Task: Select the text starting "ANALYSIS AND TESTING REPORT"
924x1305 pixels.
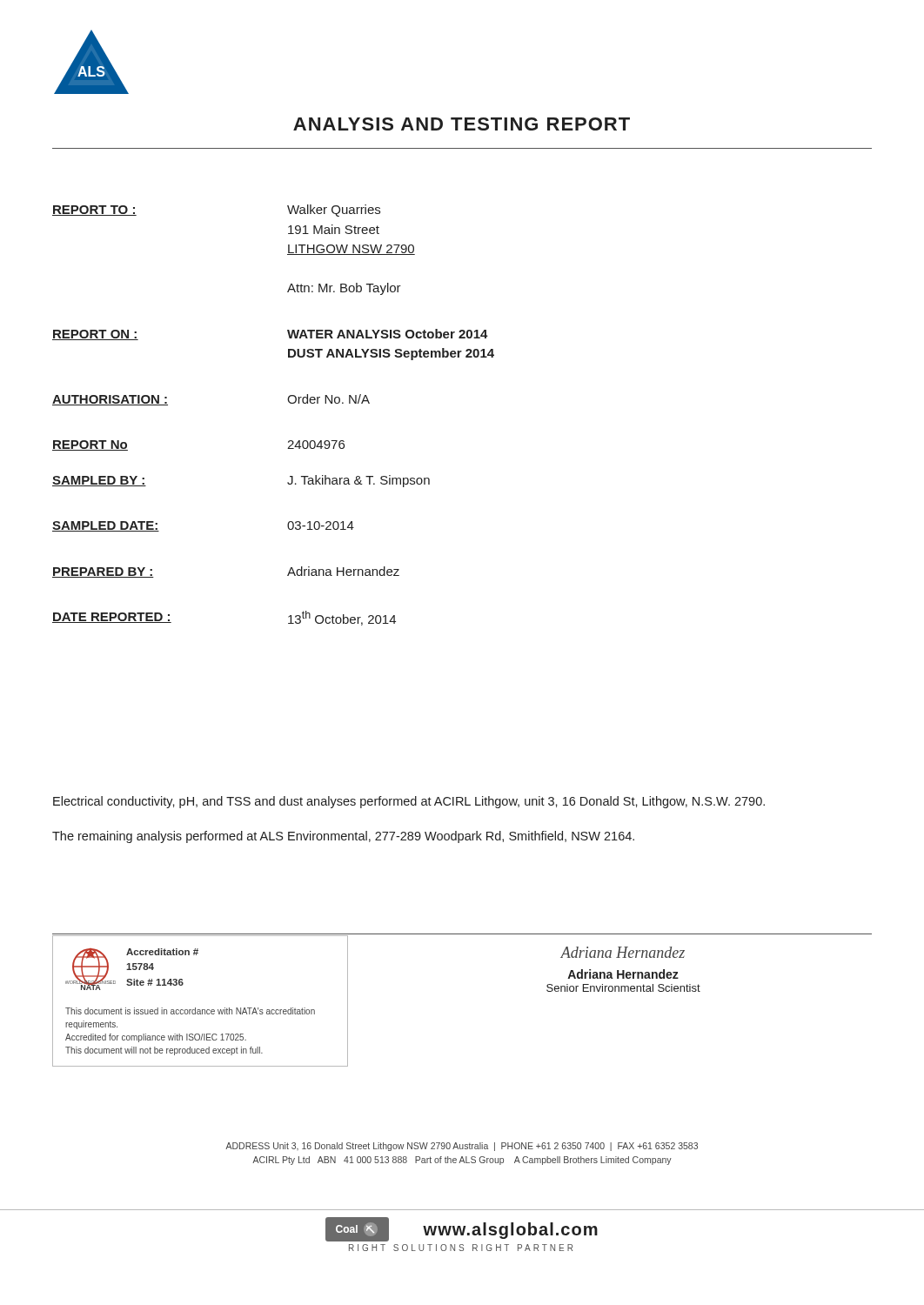Action: click(462, 124)
